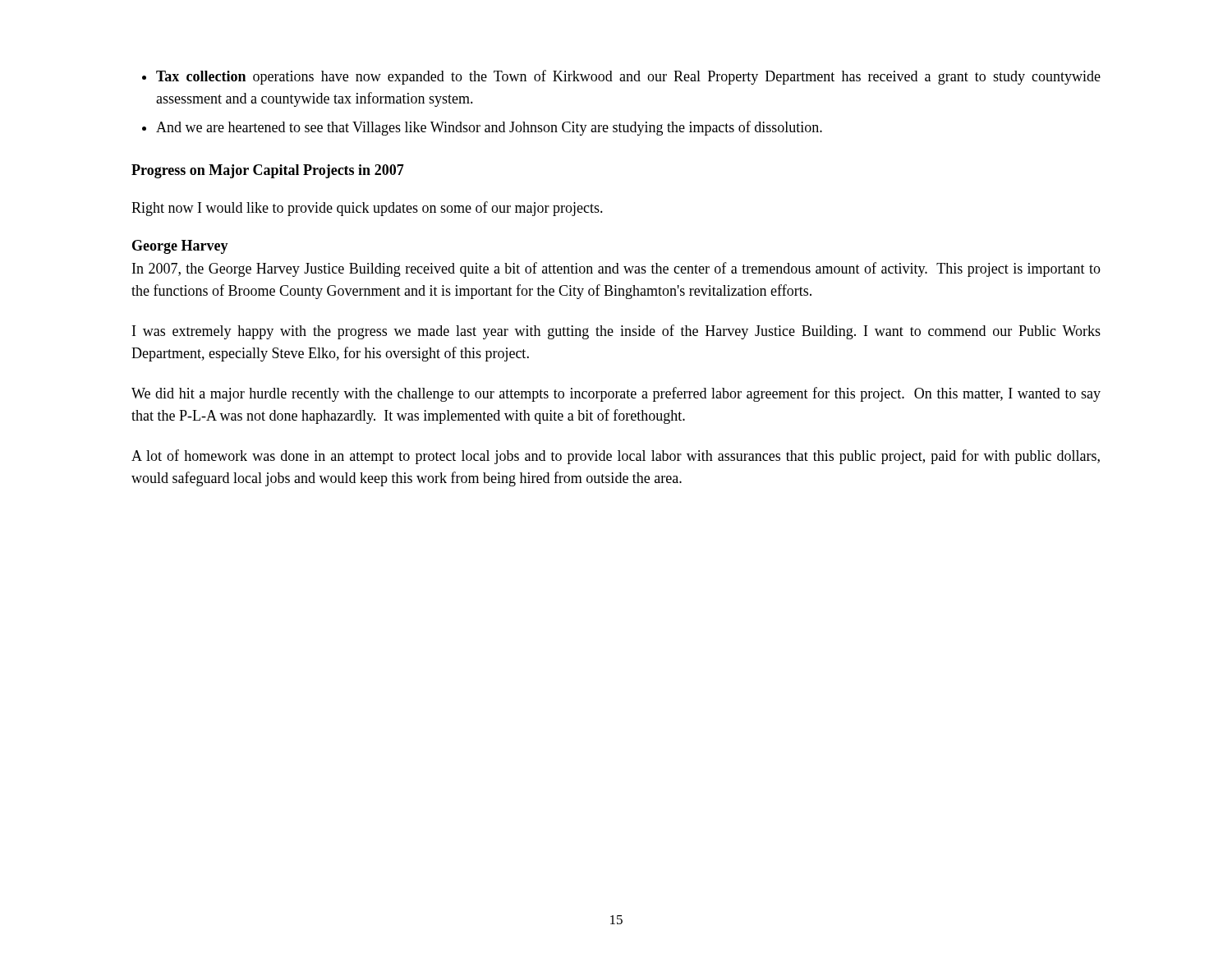Find the block on this page that starts "Tax collection operations have now expanded to"
Viewport: 1232px width, 953px height.
click(x=628, y=88)
